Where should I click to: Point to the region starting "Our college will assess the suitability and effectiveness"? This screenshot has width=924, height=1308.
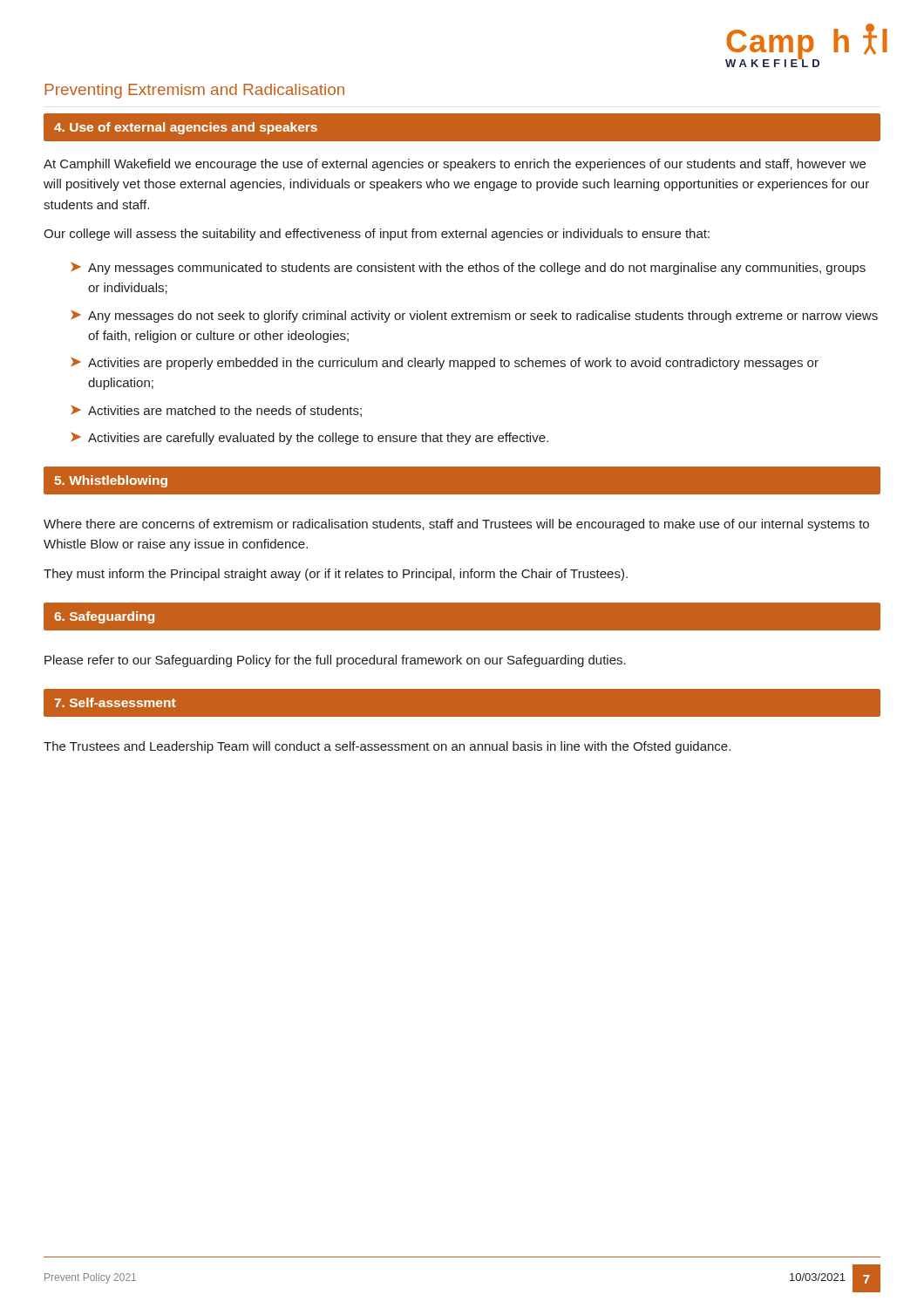[377, 233]
